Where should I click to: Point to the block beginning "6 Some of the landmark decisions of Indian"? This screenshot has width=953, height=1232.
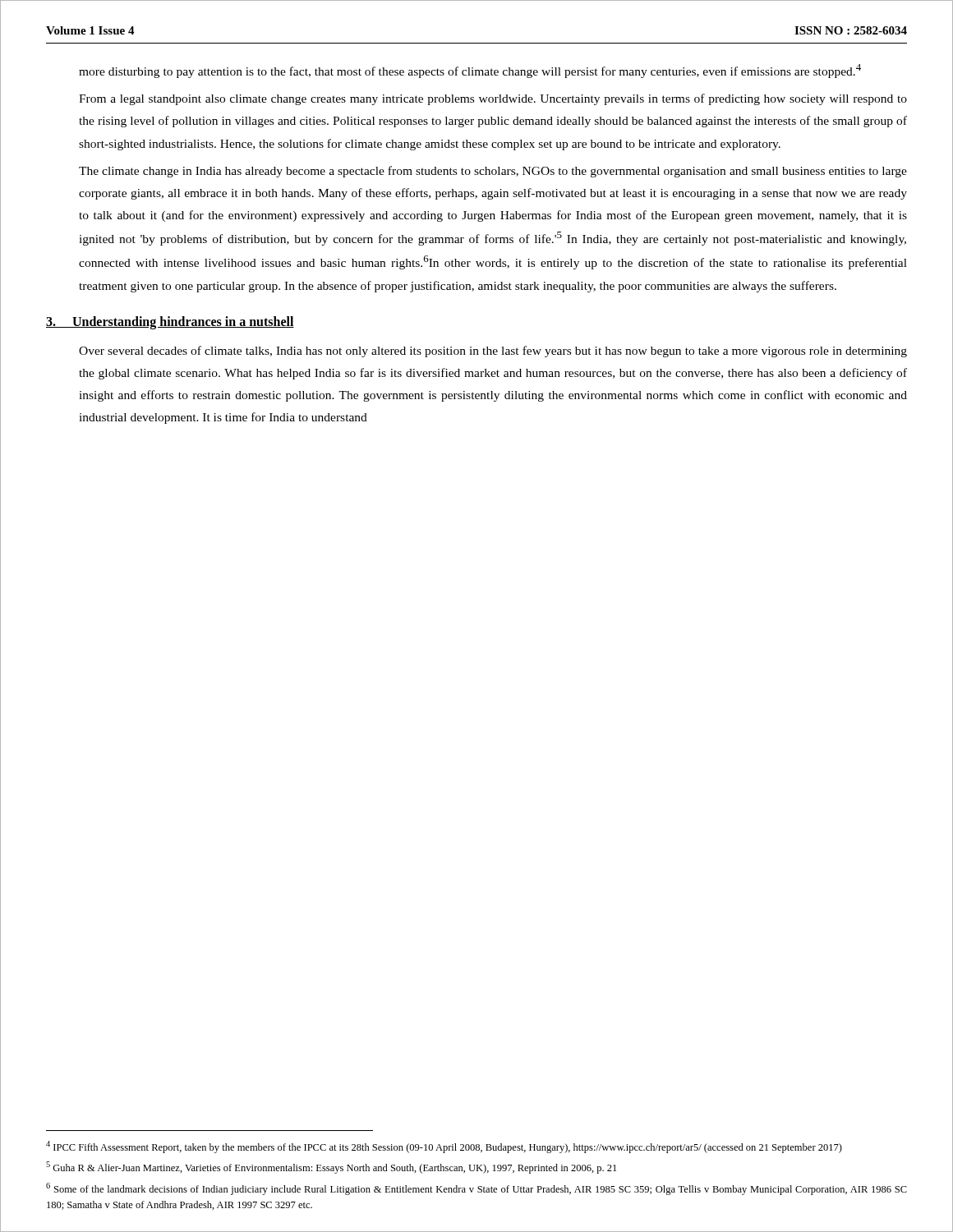(x=476, y=1196)
